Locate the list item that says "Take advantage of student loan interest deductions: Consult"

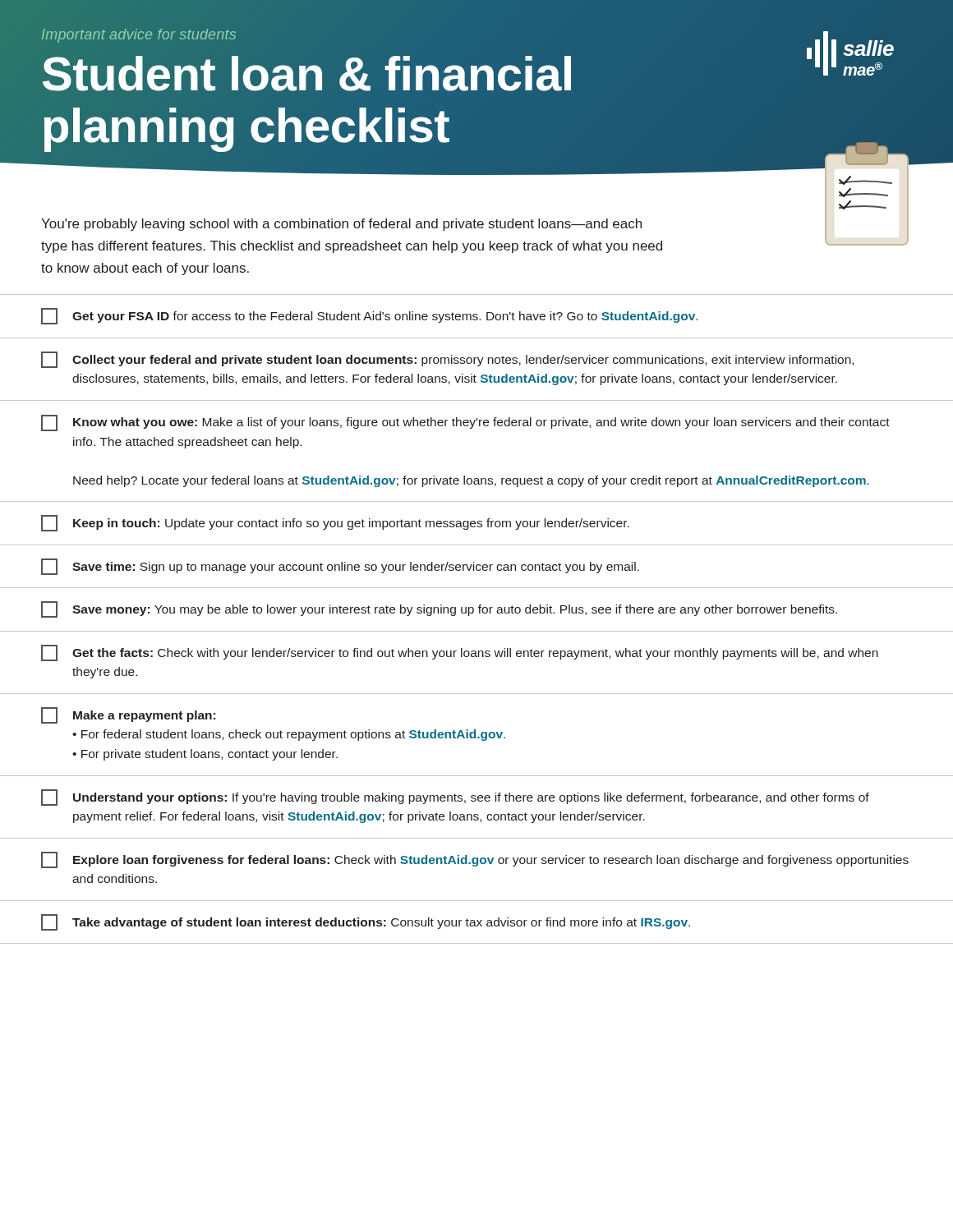coord(476,922)
